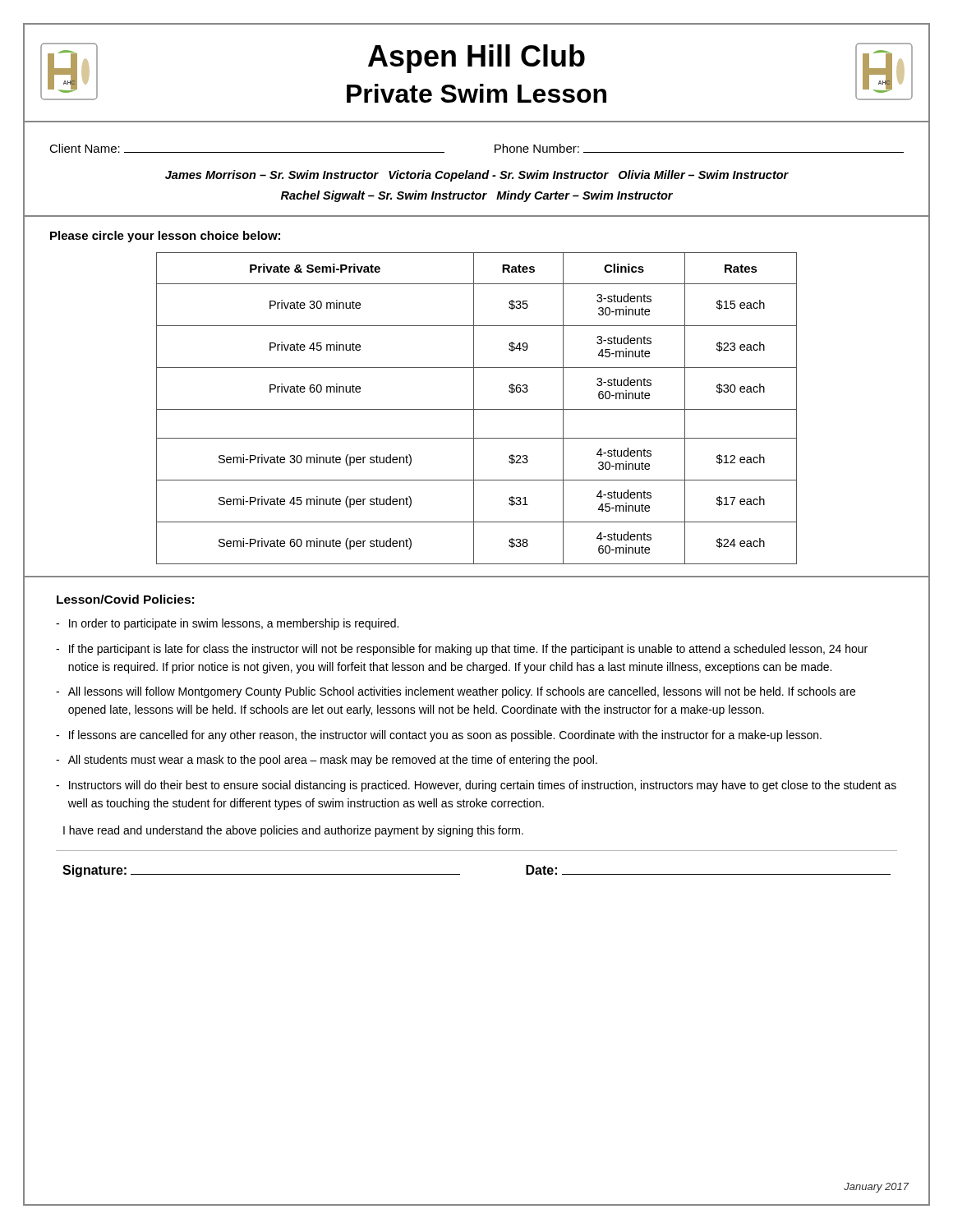The image size is (953, 1232).
Task: Select the text containing "Client Name: Phone Number:"
Action: pos(88,148)
